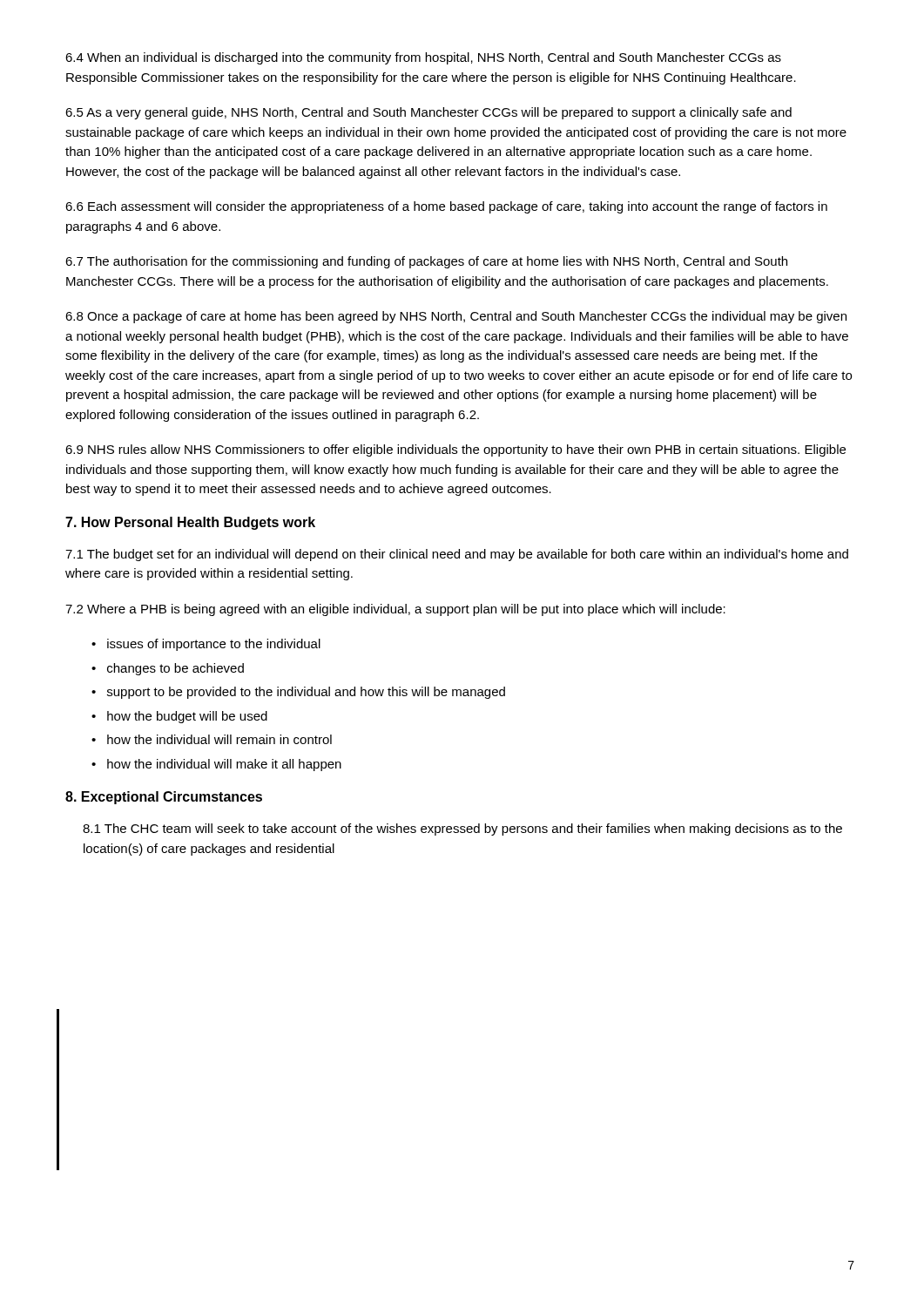Click on the passage starting "8. Exceptional Circumstances"
This screenshot has height=1307, width=924.
164,797
